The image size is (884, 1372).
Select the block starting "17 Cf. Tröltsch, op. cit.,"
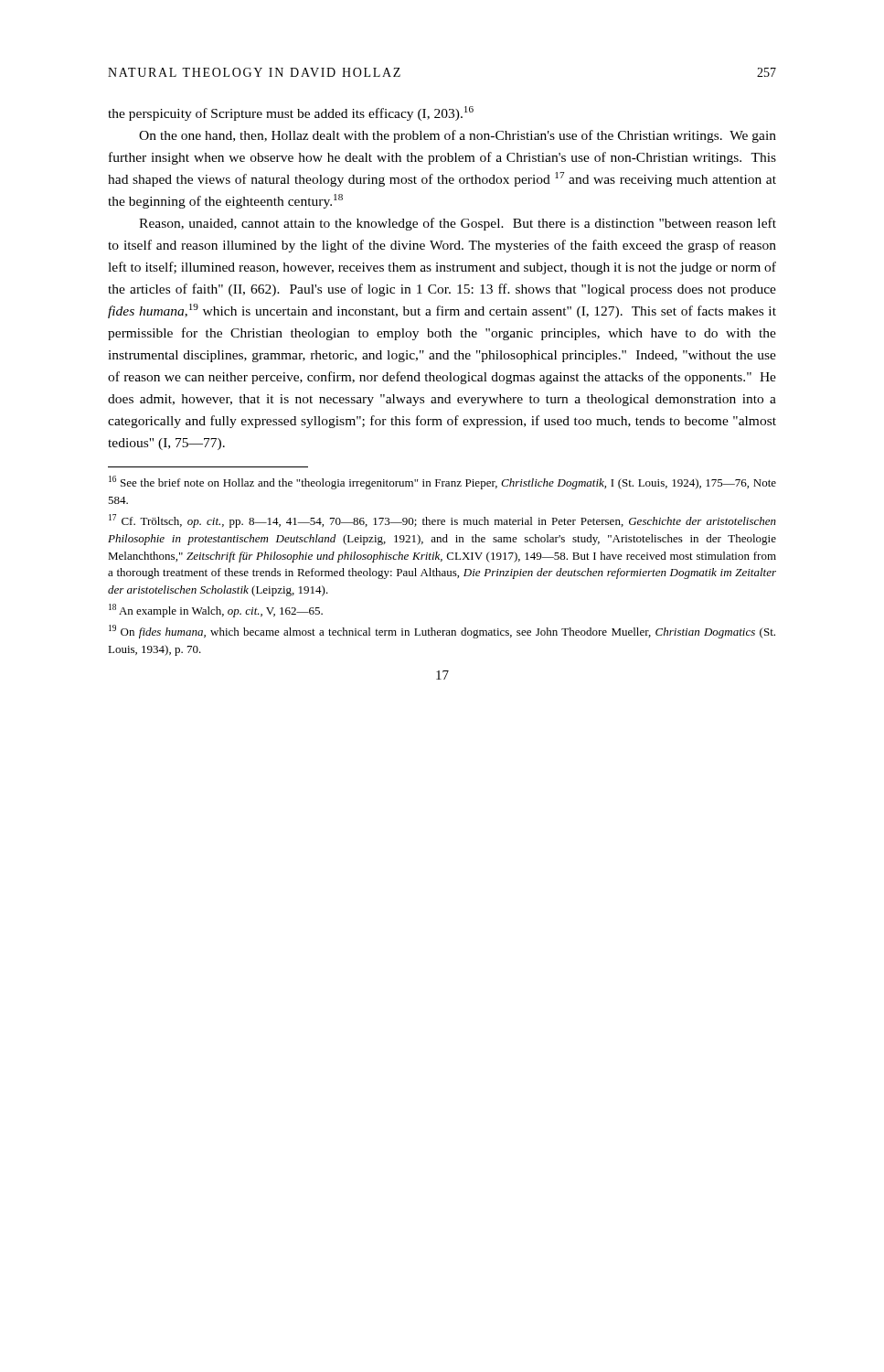[x=442, y=556]
